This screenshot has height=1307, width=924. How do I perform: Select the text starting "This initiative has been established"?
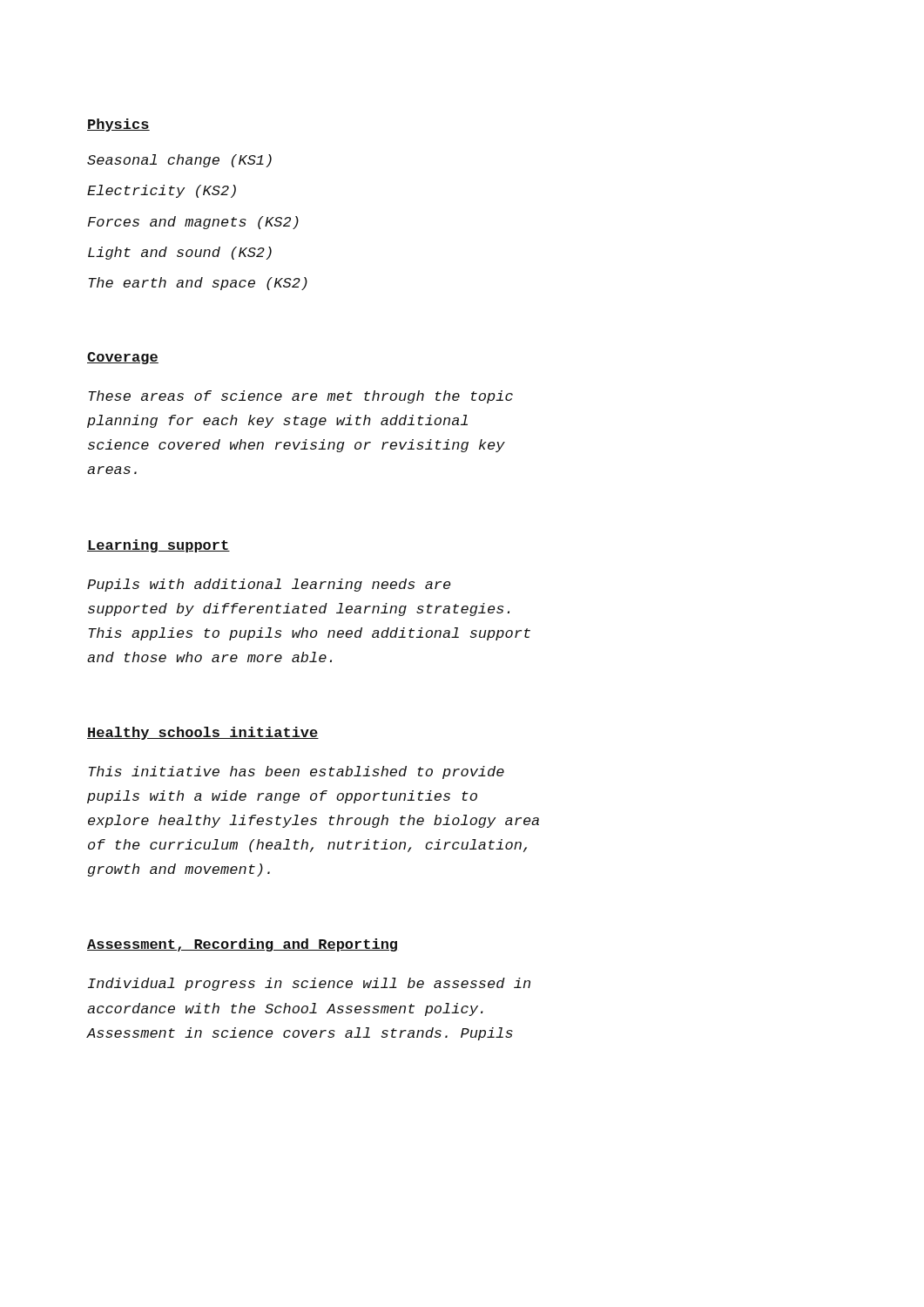pyautogui.click(x=314, y=821)
